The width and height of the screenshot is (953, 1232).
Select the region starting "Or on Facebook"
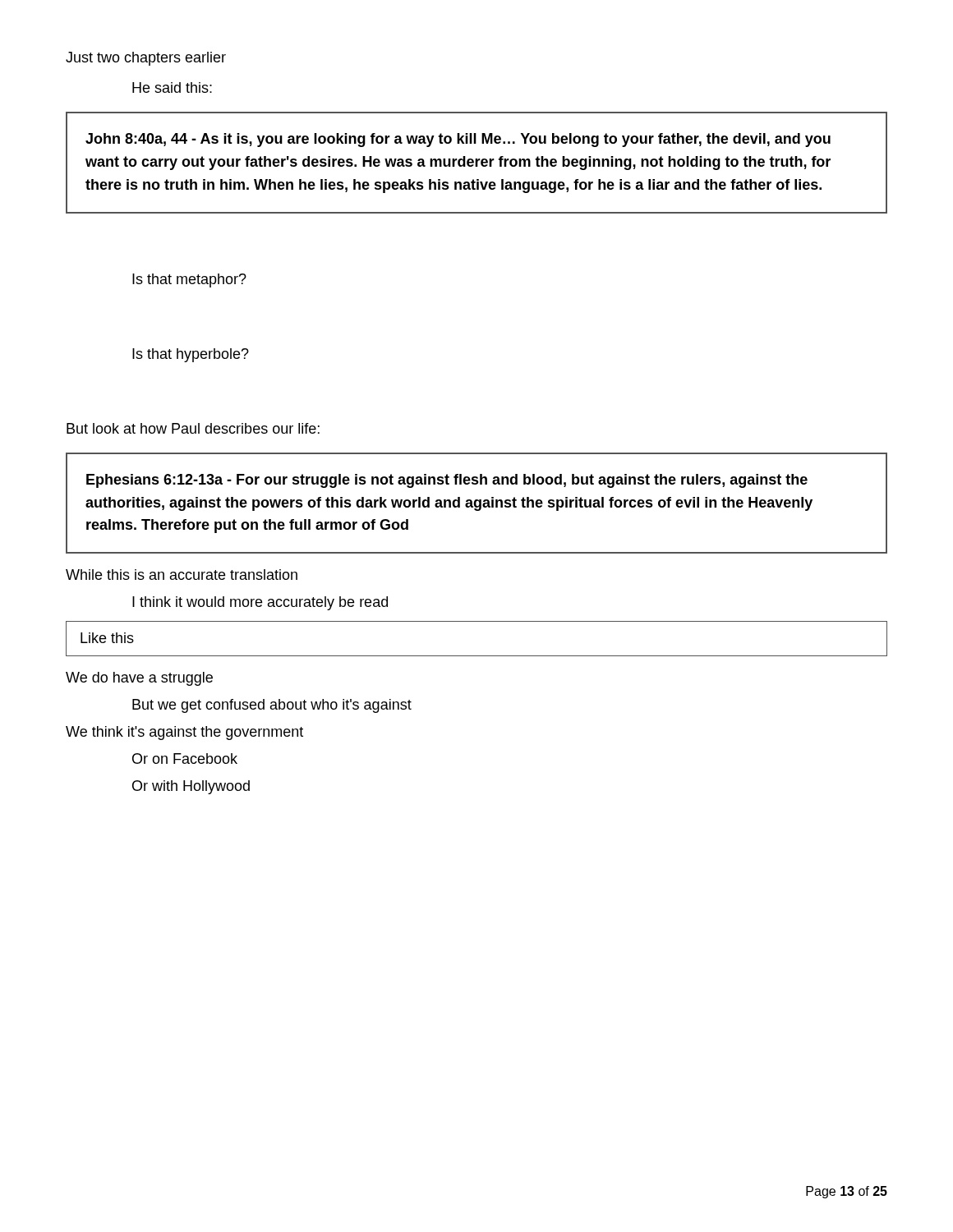pyautogui.click(x=184, y=759)
